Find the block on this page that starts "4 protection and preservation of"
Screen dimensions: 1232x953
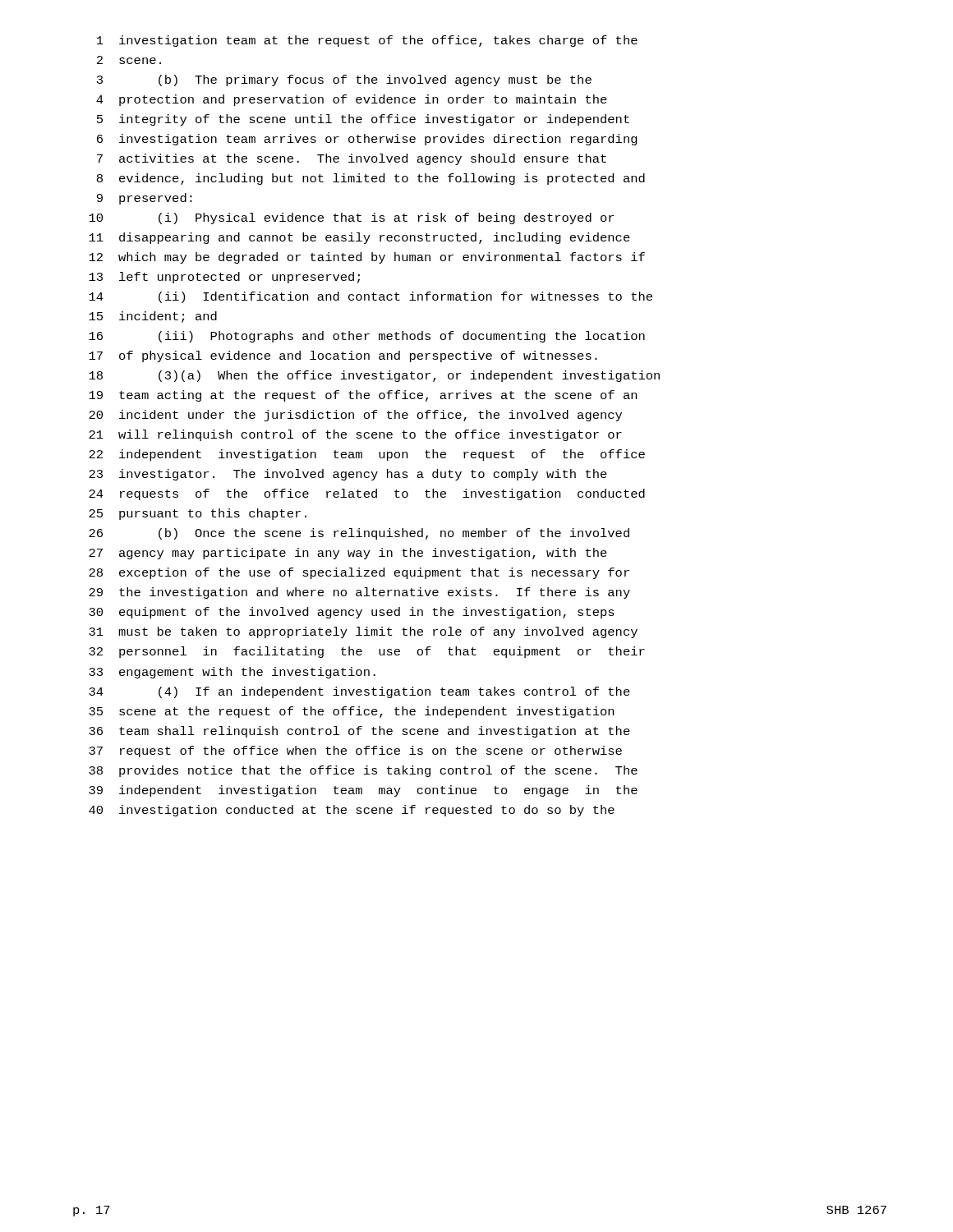(x=480, y=100)
